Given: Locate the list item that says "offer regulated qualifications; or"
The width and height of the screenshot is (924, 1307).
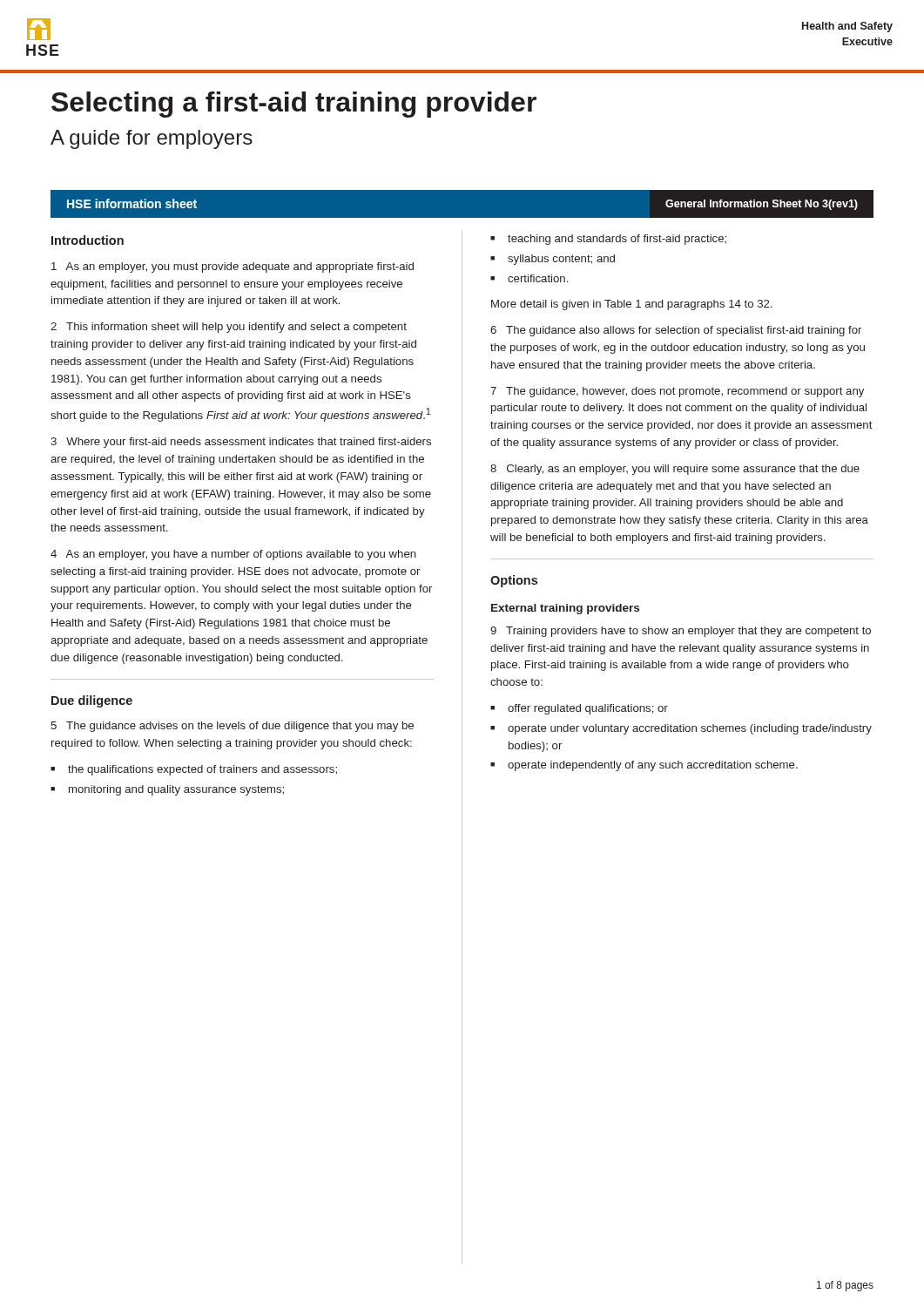Looking at the screenshot, I should pos(588,708).
